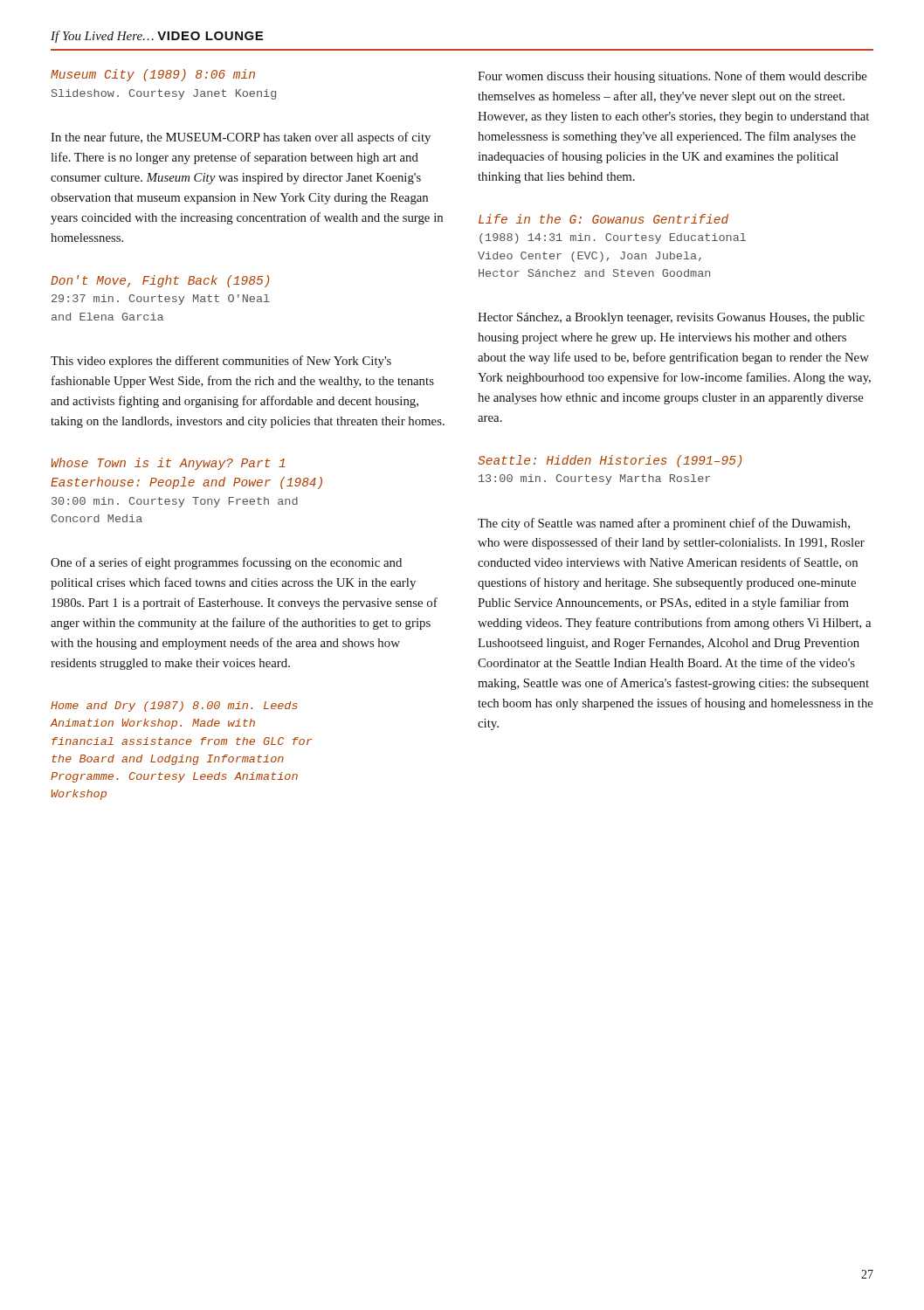Find the section header containing "Life in the G: Gowanus Gentrified"
Viewport: 924px width, 1310px height.
point(676,247)
